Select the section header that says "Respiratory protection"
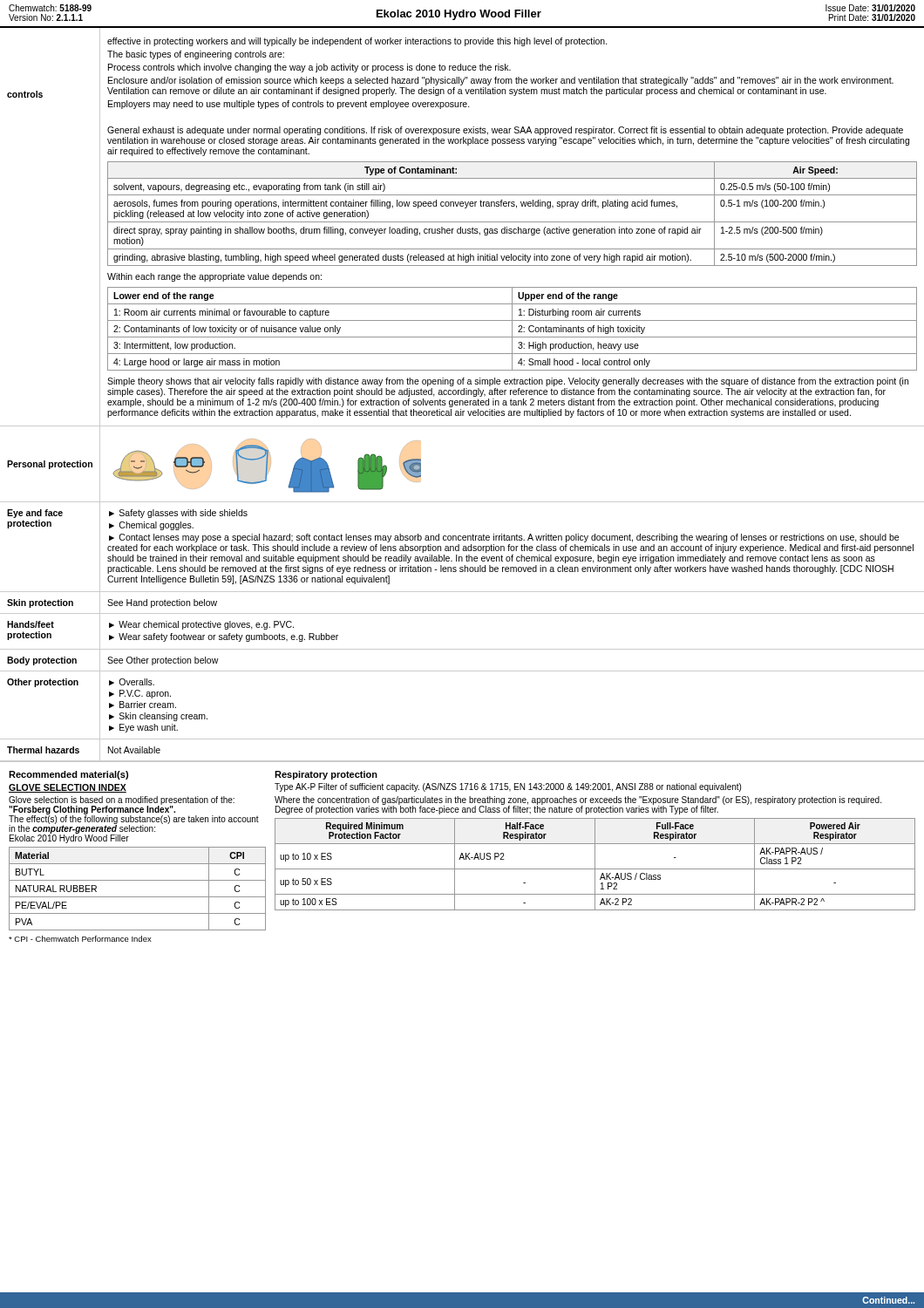This screenshot has width=924, height=1308. tap(326, 774)
